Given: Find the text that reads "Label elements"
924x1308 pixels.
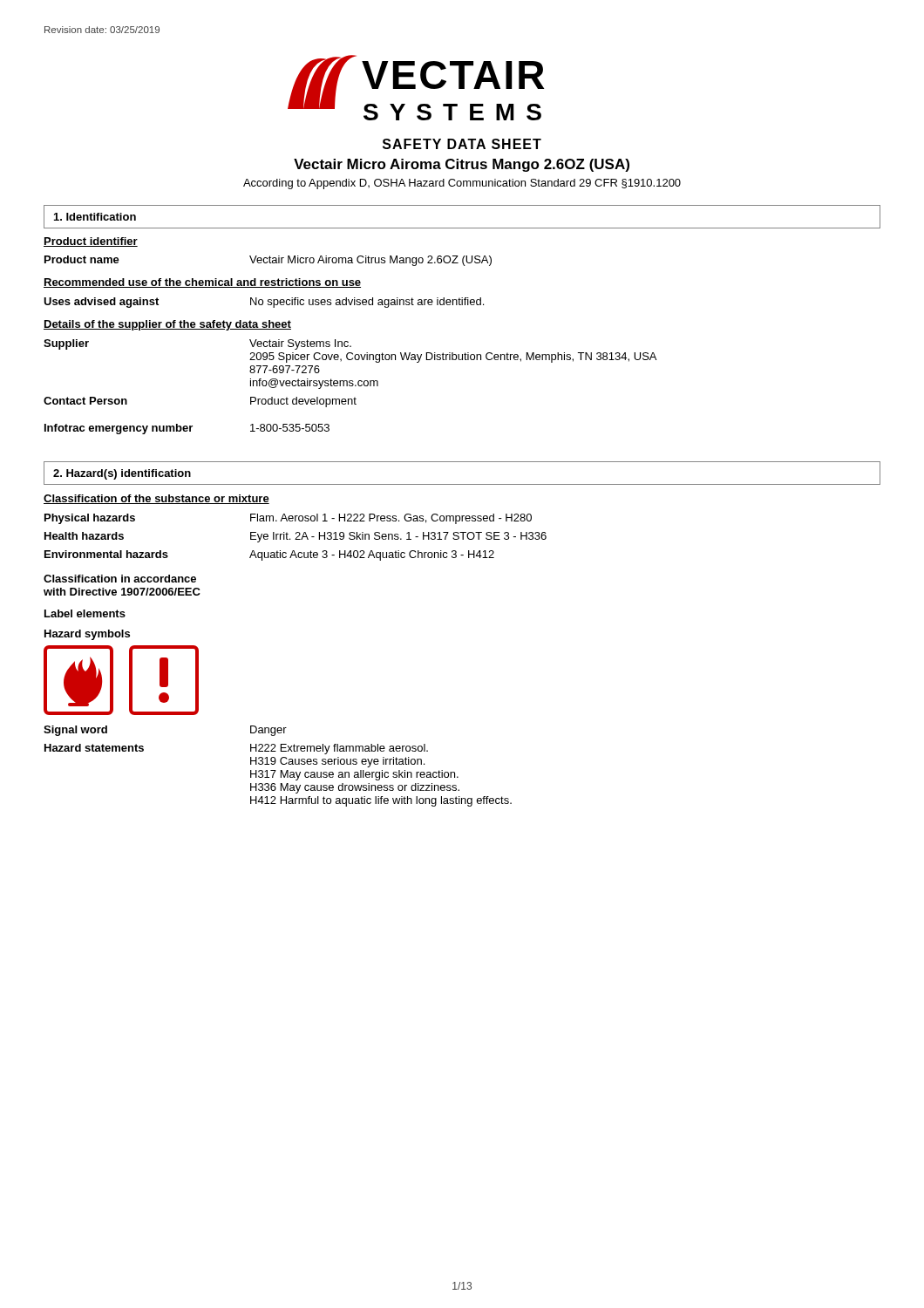Looking at the screenshot, I should click(85, 613).
